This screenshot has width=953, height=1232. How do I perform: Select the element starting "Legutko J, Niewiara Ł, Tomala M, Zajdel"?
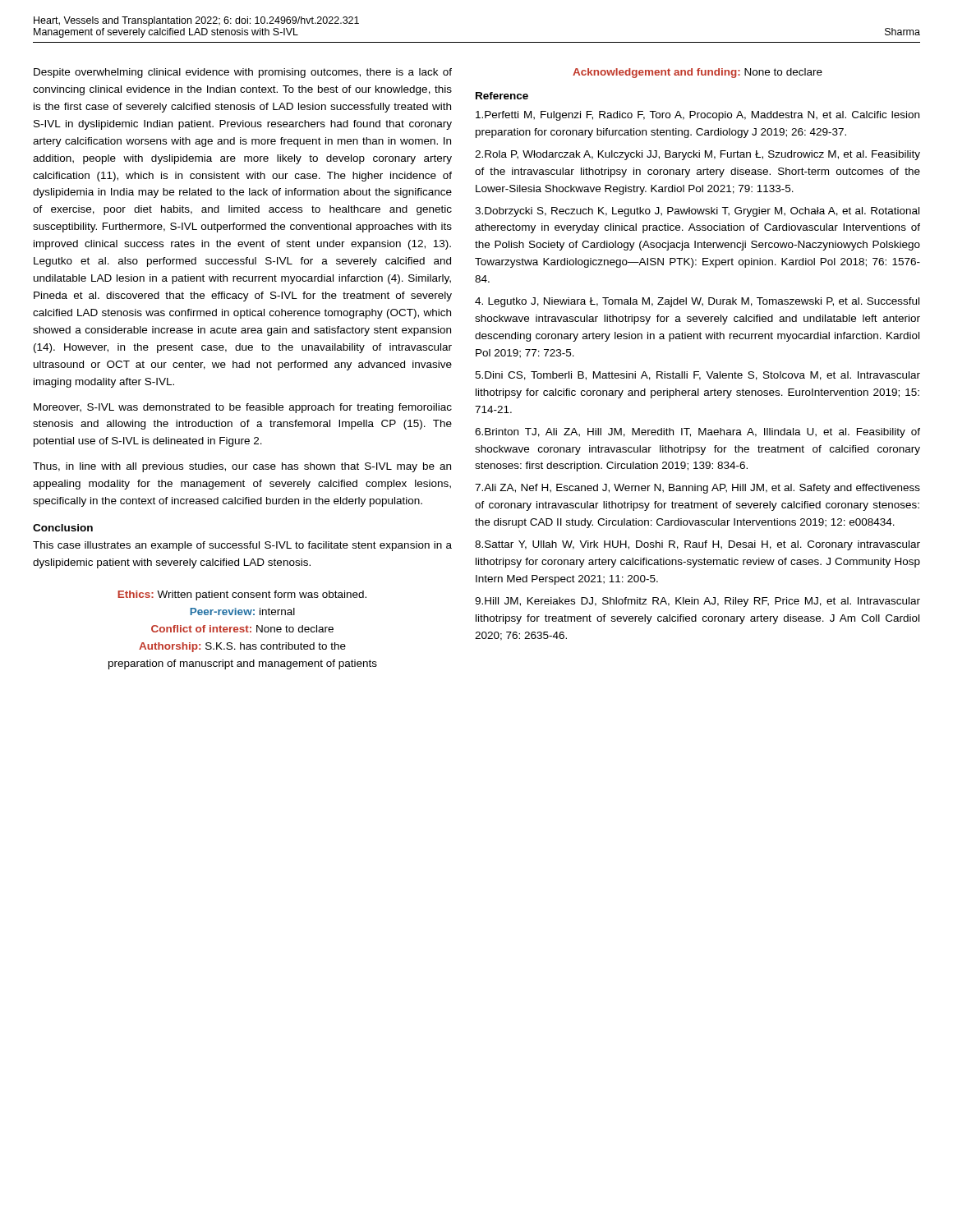point(698,327)
